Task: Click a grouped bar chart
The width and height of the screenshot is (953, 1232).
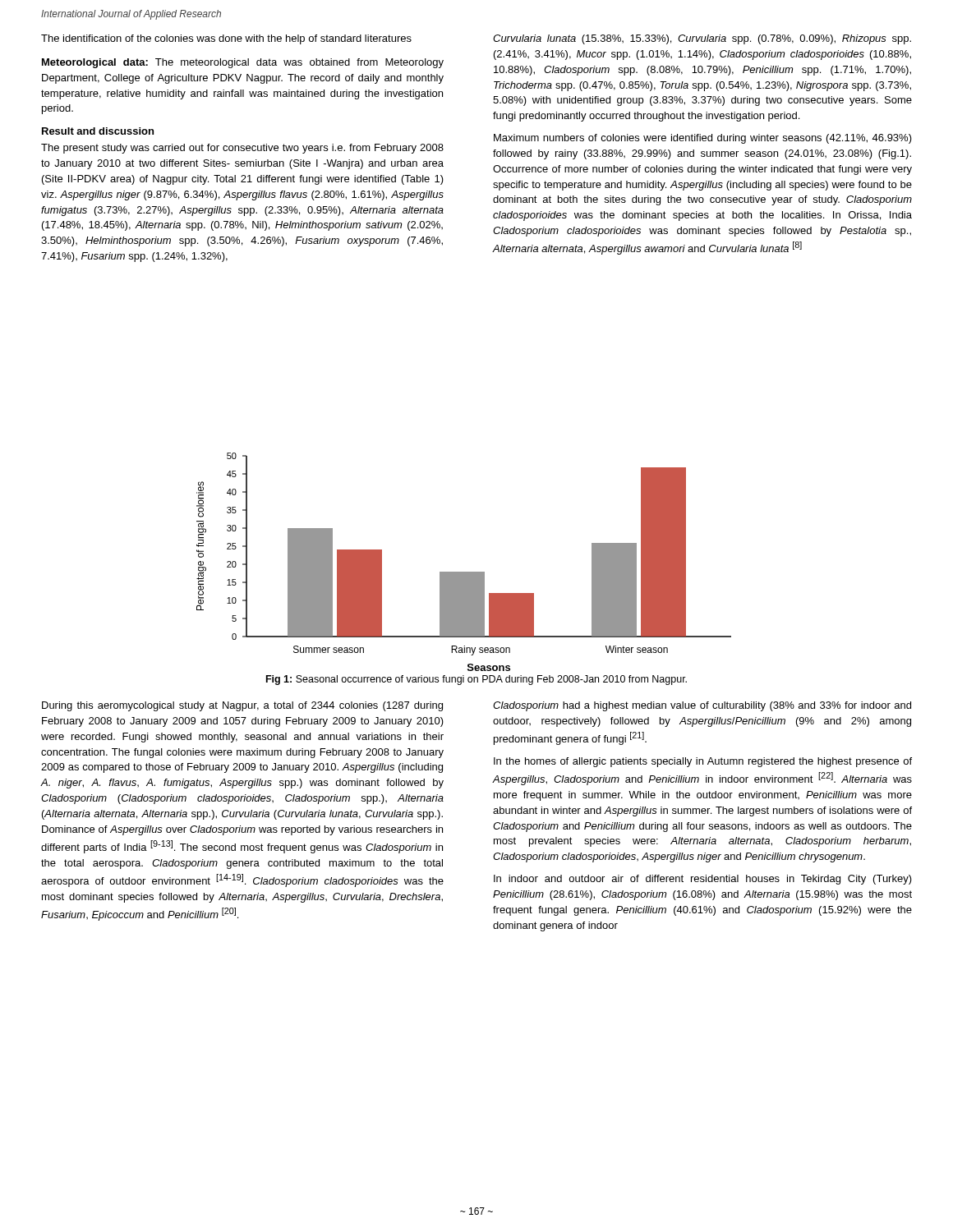Action: (476, 564)
